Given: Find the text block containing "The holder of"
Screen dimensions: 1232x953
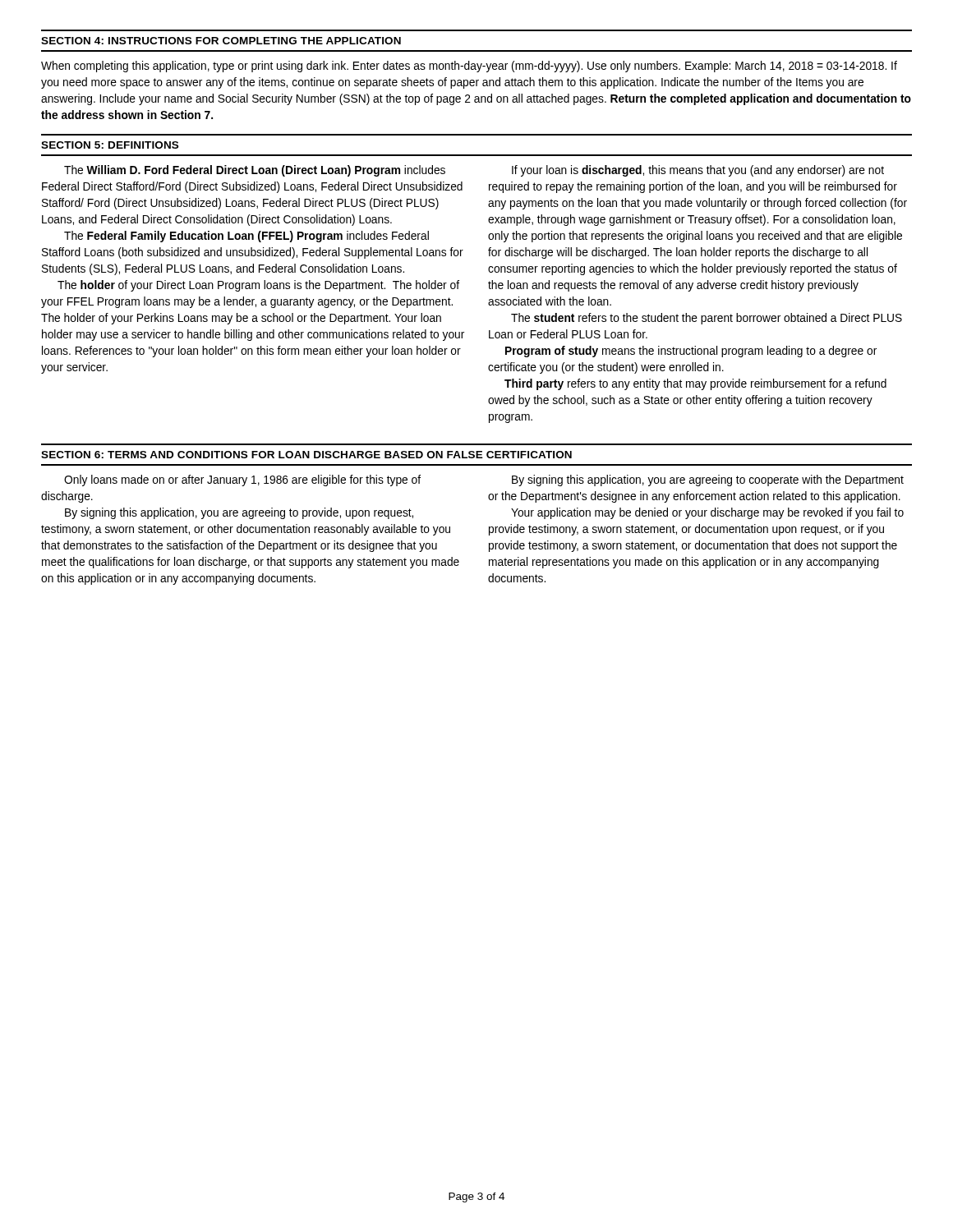Looking at the screenshot, I should pos(253,327).
